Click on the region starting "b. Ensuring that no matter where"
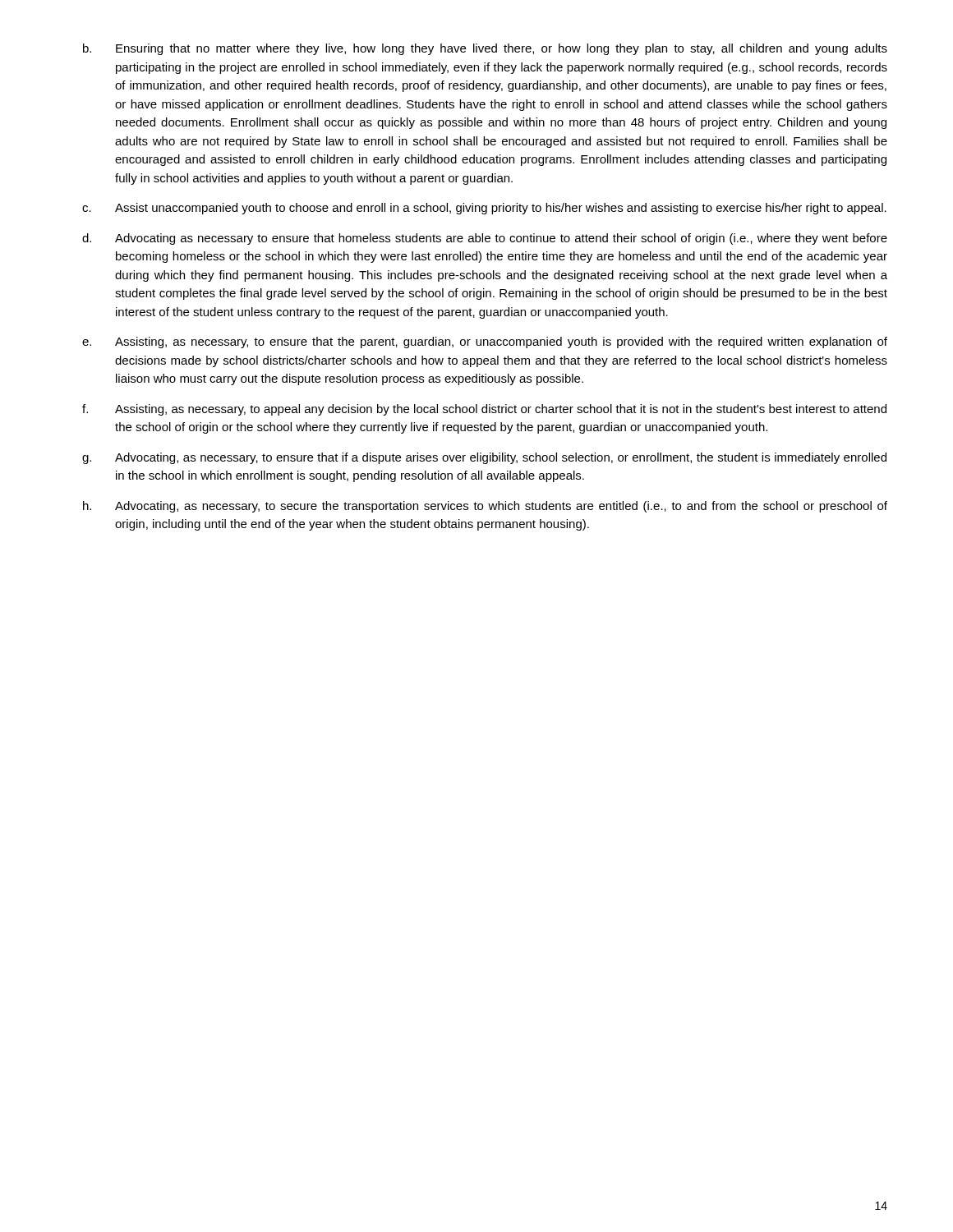This screenshot has height=1232, width=953. (485, 113)
